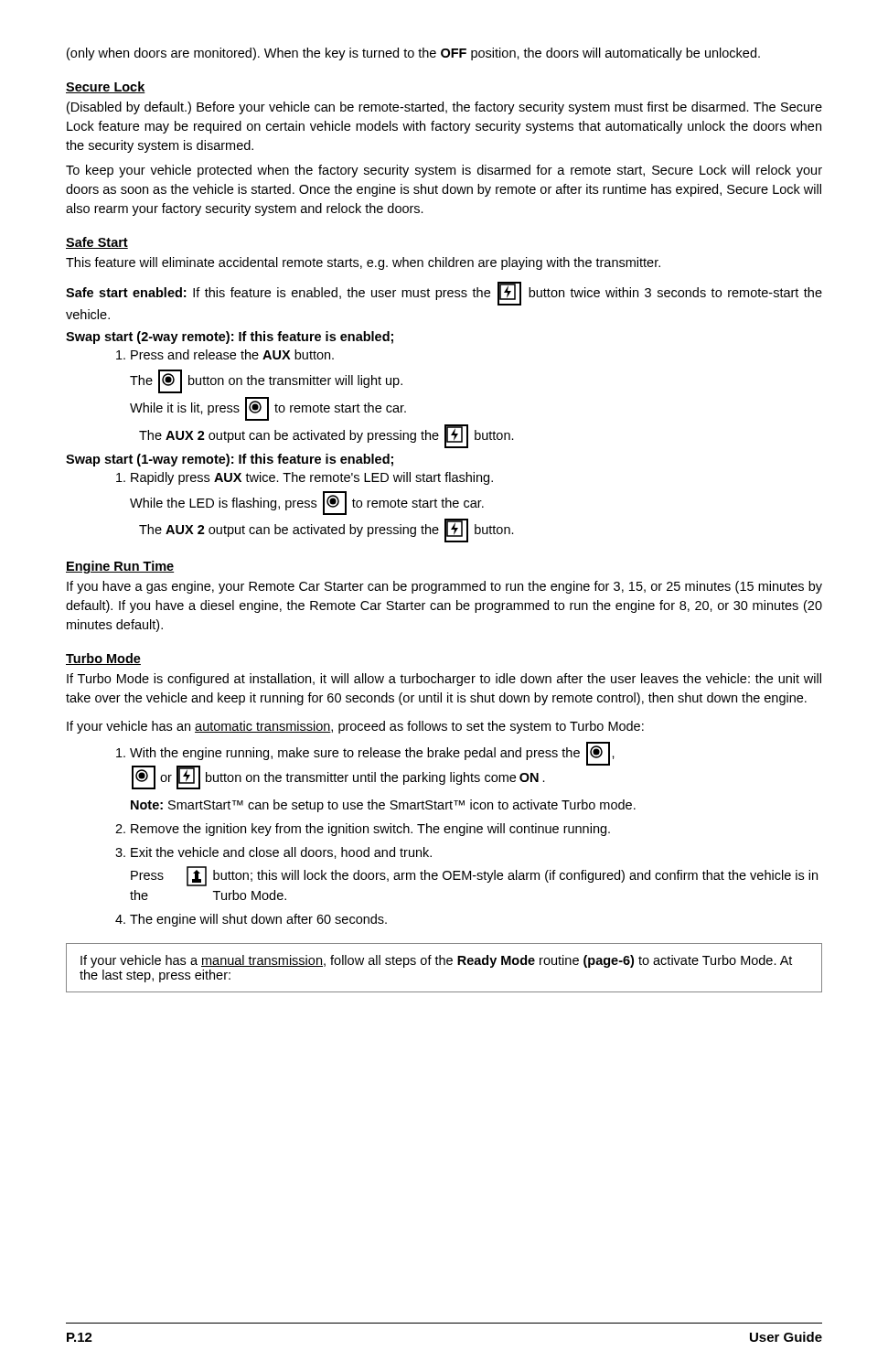Locate the text block that says "If your vehicle has an automatic"
The height and width of the screenshot is (1372, 888).
355,727
